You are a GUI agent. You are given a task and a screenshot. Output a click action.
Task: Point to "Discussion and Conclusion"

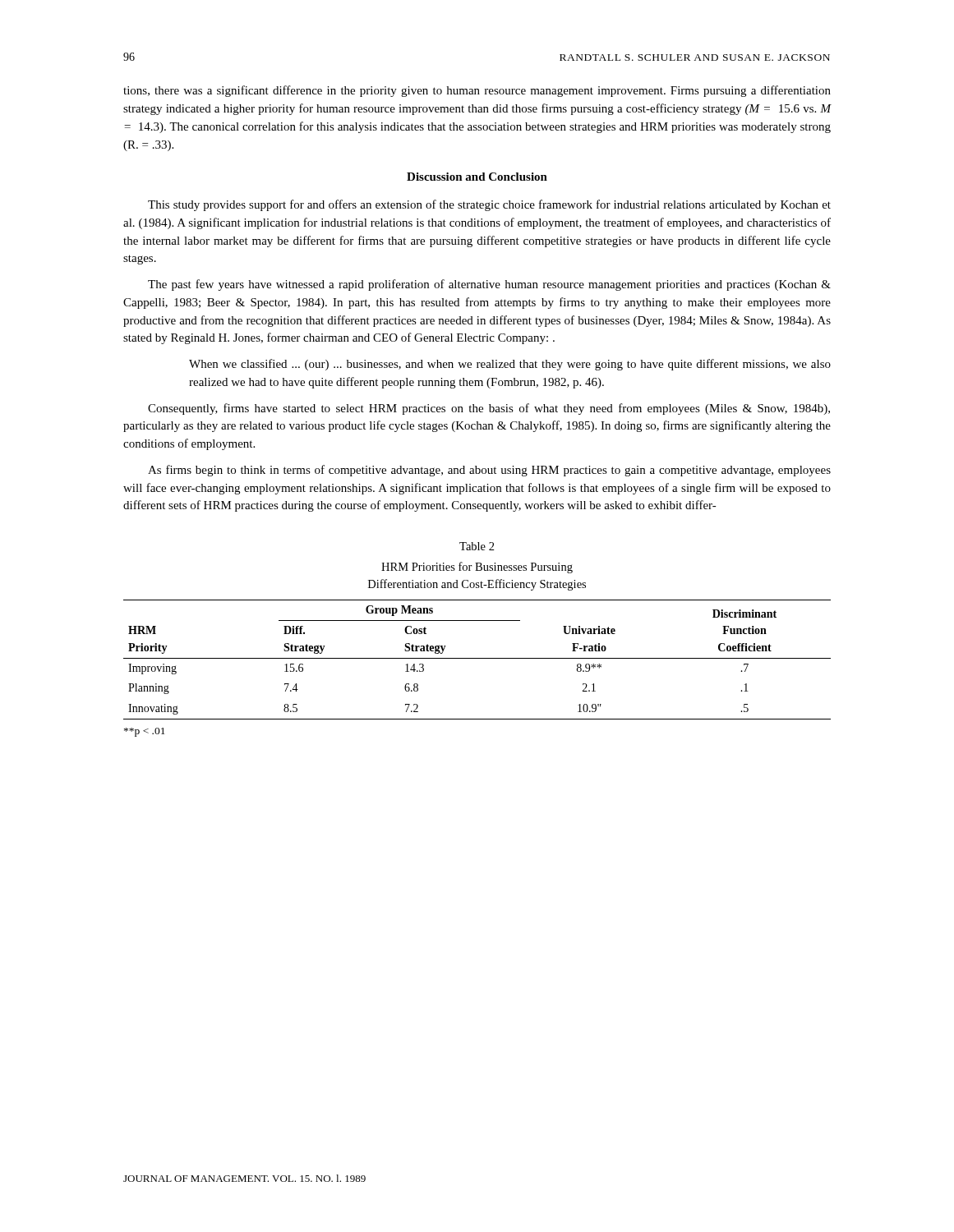click(477, 177)
